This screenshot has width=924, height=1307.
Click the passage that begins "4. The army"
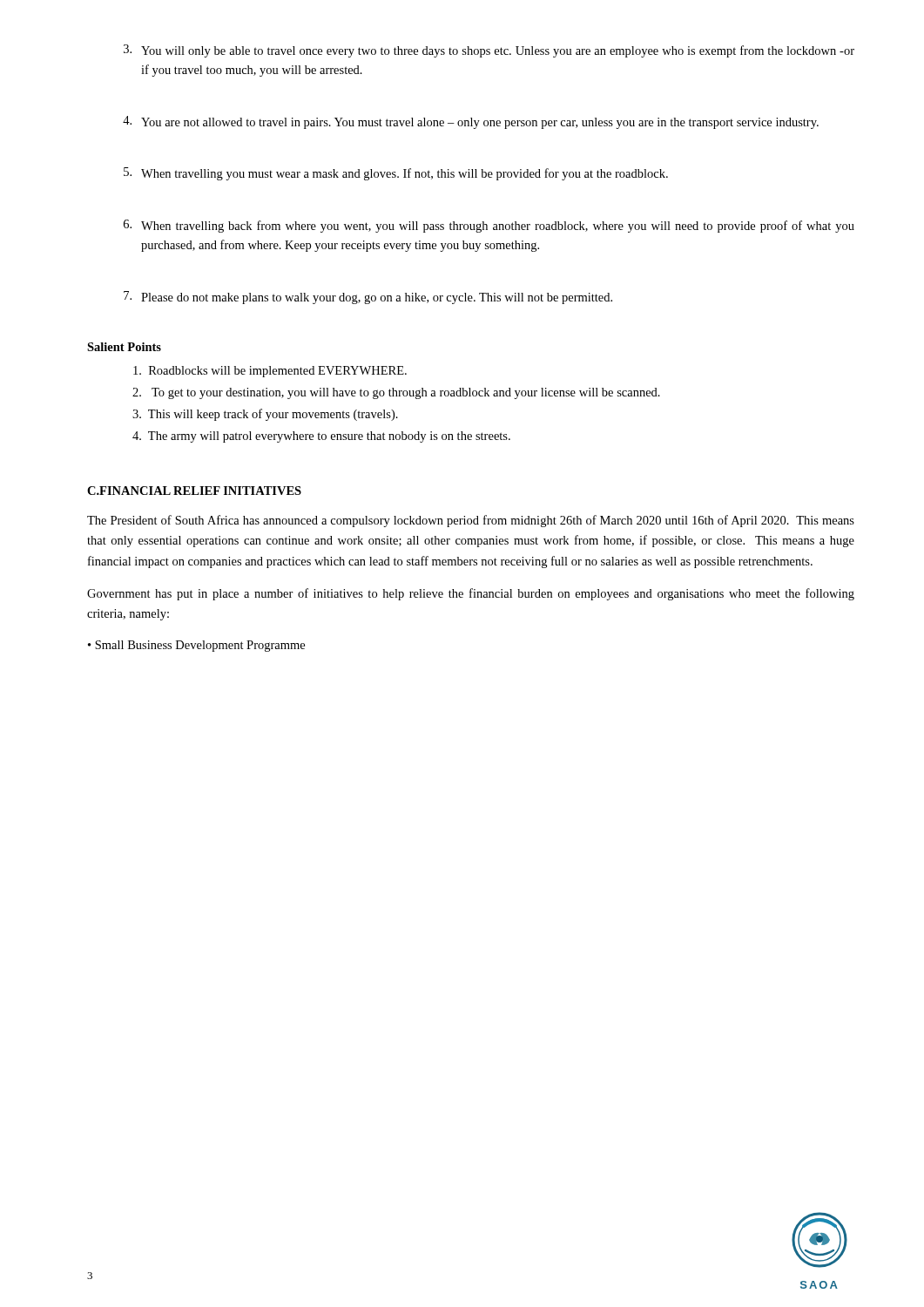coord(322,435)
